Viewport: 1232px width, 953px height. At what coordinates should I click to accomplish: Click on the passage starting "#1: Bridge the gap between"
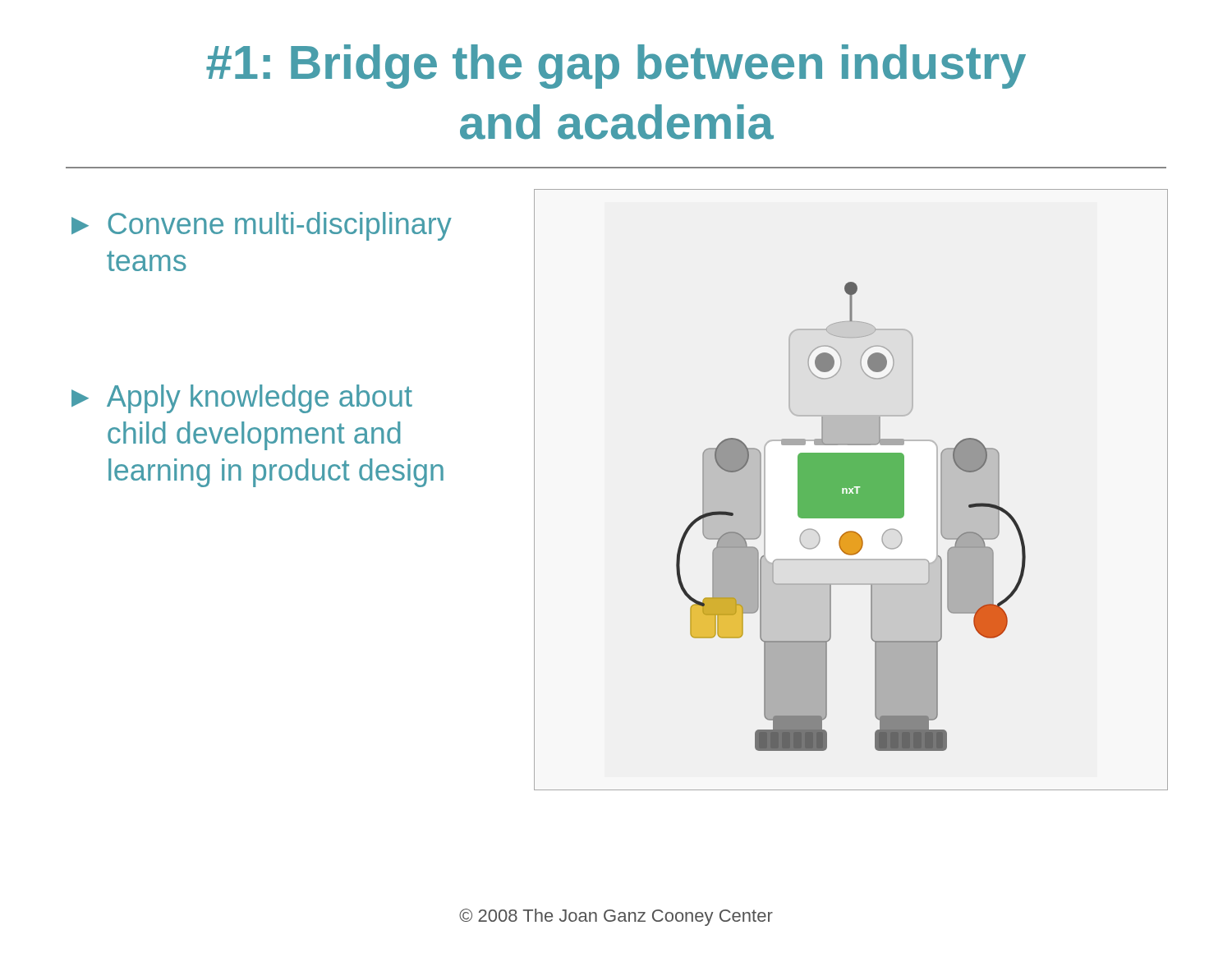[x=616, y=101]
